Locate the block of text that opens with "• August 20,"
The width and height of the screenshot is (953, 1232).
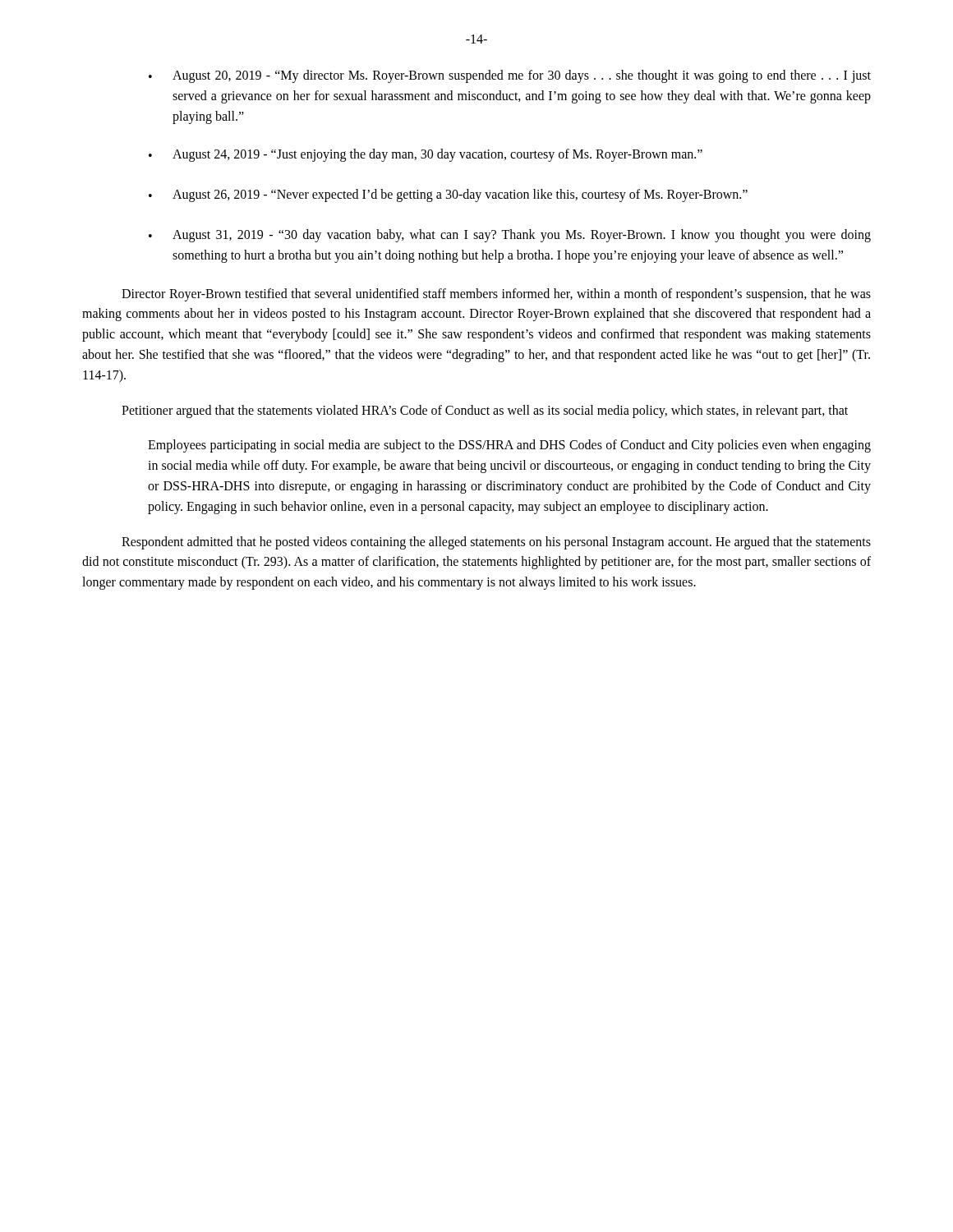[509, 96]
